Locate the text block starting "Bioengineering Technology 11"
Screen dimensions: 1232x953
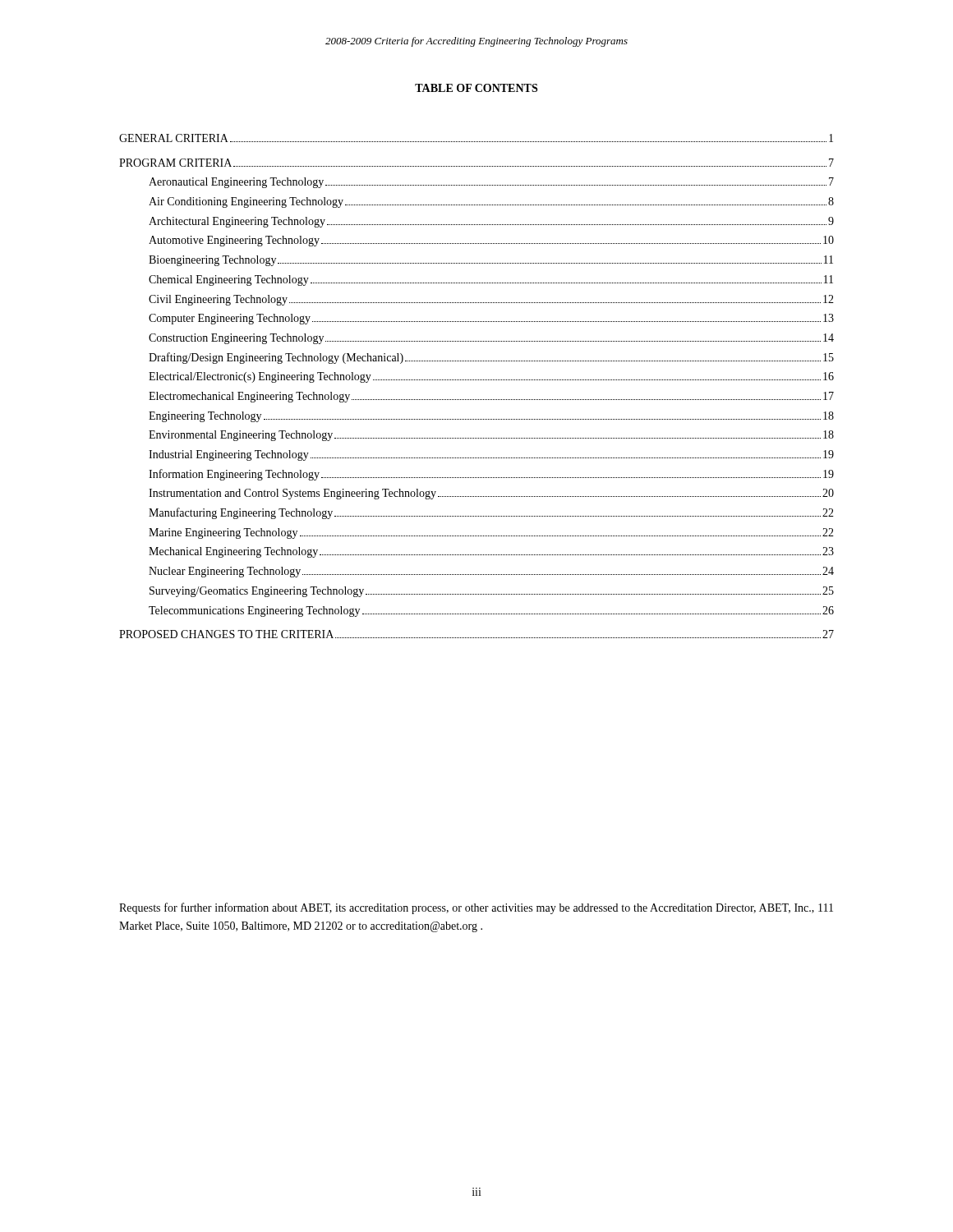coord(491,260)
